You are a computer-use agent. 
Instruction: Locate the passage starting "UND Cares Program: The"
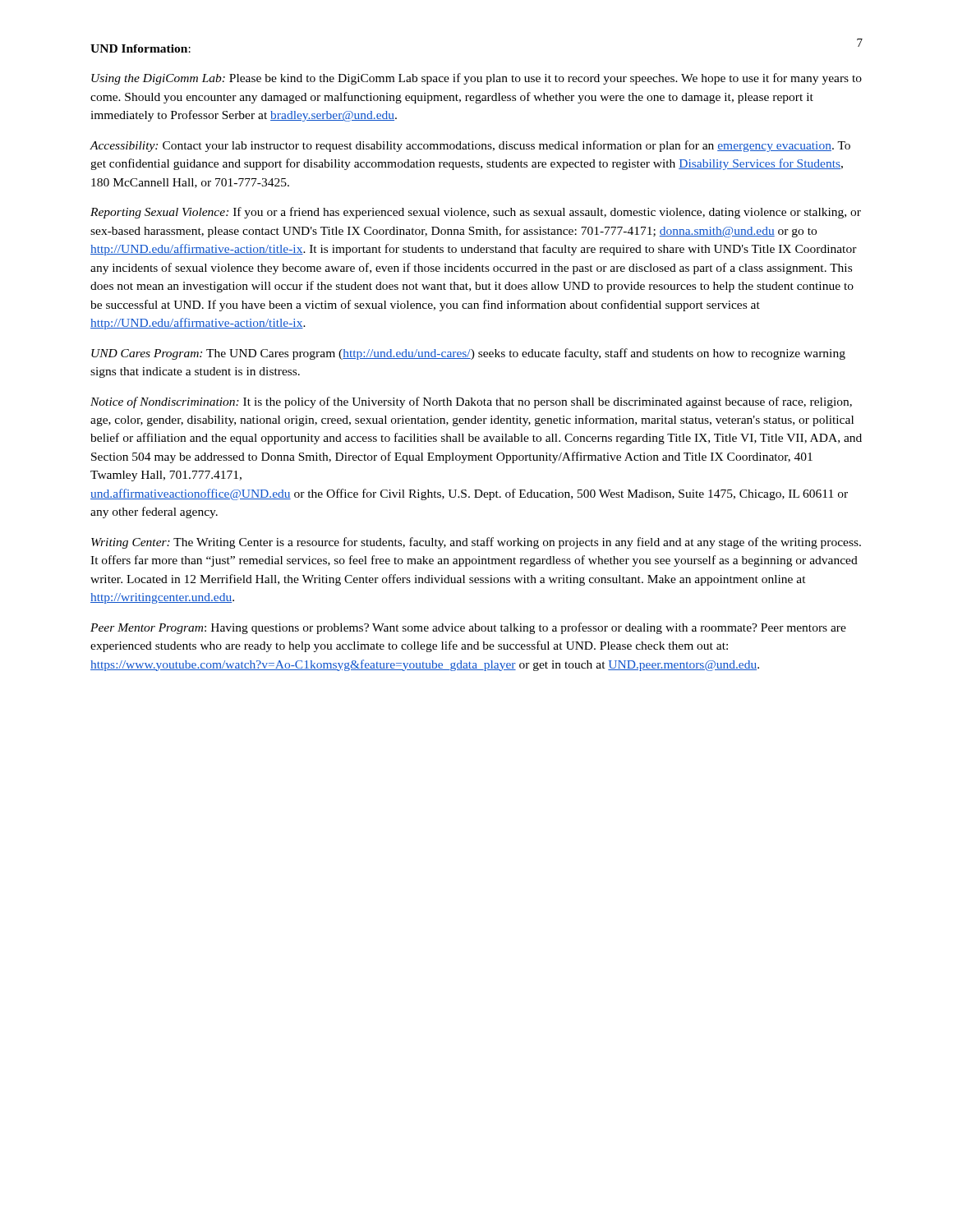468,362
